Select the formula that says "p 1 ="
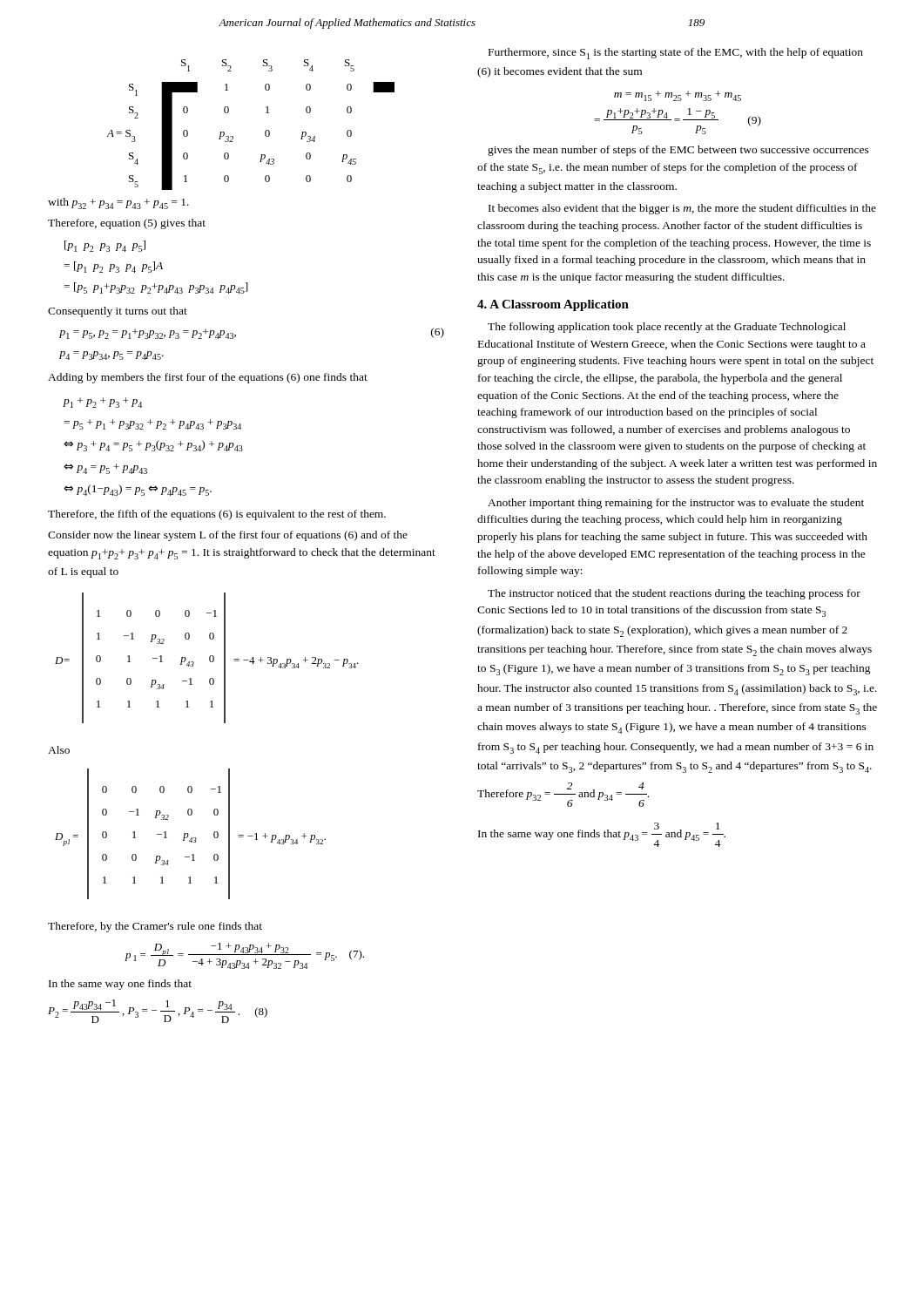Viewport: 924px width, 1307px height. pyautogui.click(x=246, y=955)
